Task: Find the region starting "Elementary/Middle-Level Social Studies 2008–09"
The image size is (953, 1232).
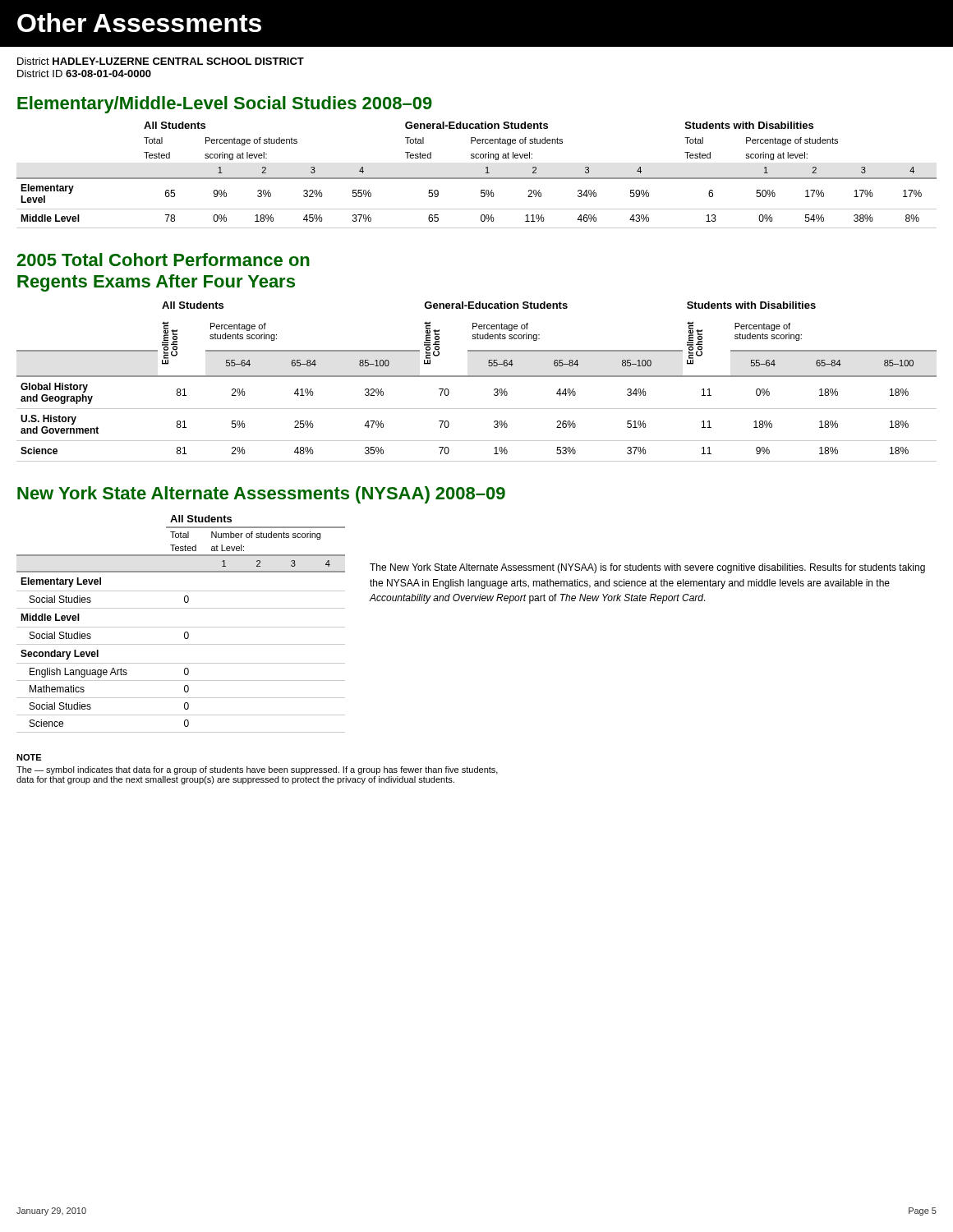Action: (x=224, y=103)
